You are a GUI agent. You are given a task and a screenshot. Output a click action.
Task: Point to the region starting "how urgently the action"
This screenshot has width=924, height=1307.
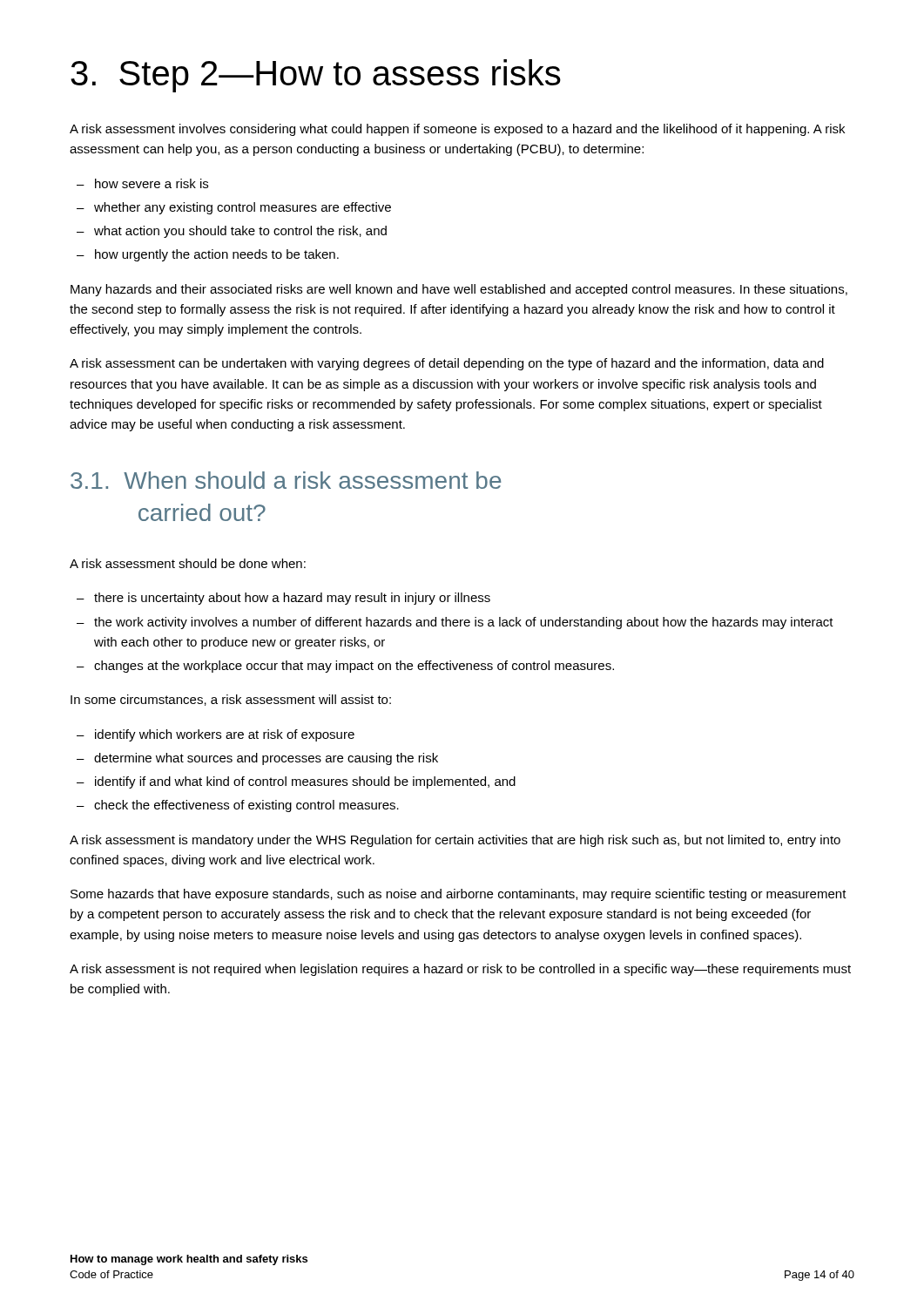[208, 255]
